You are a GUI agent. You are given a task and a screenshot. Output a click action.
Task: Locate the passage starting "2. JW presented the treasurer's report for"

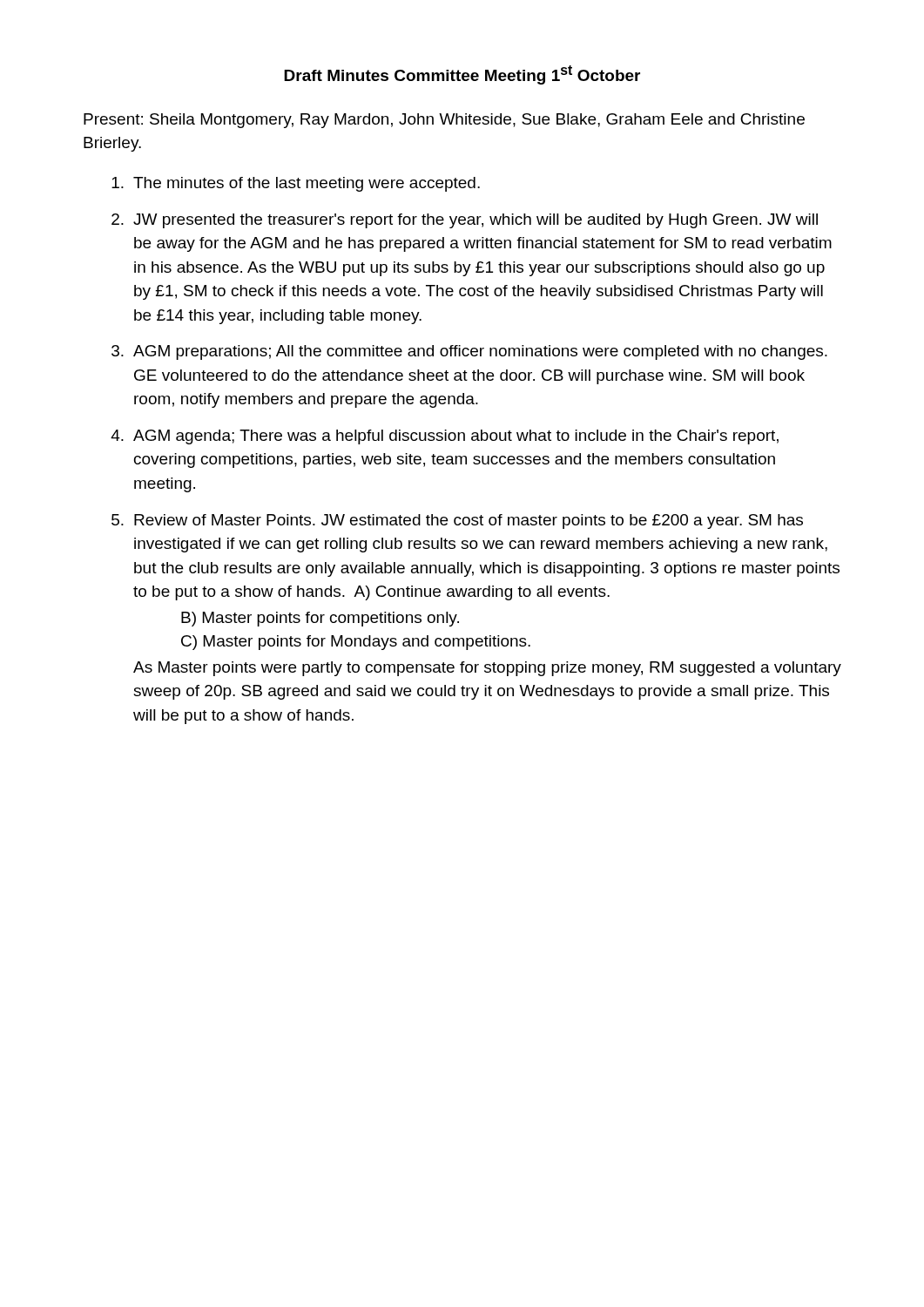pos(462,267)
